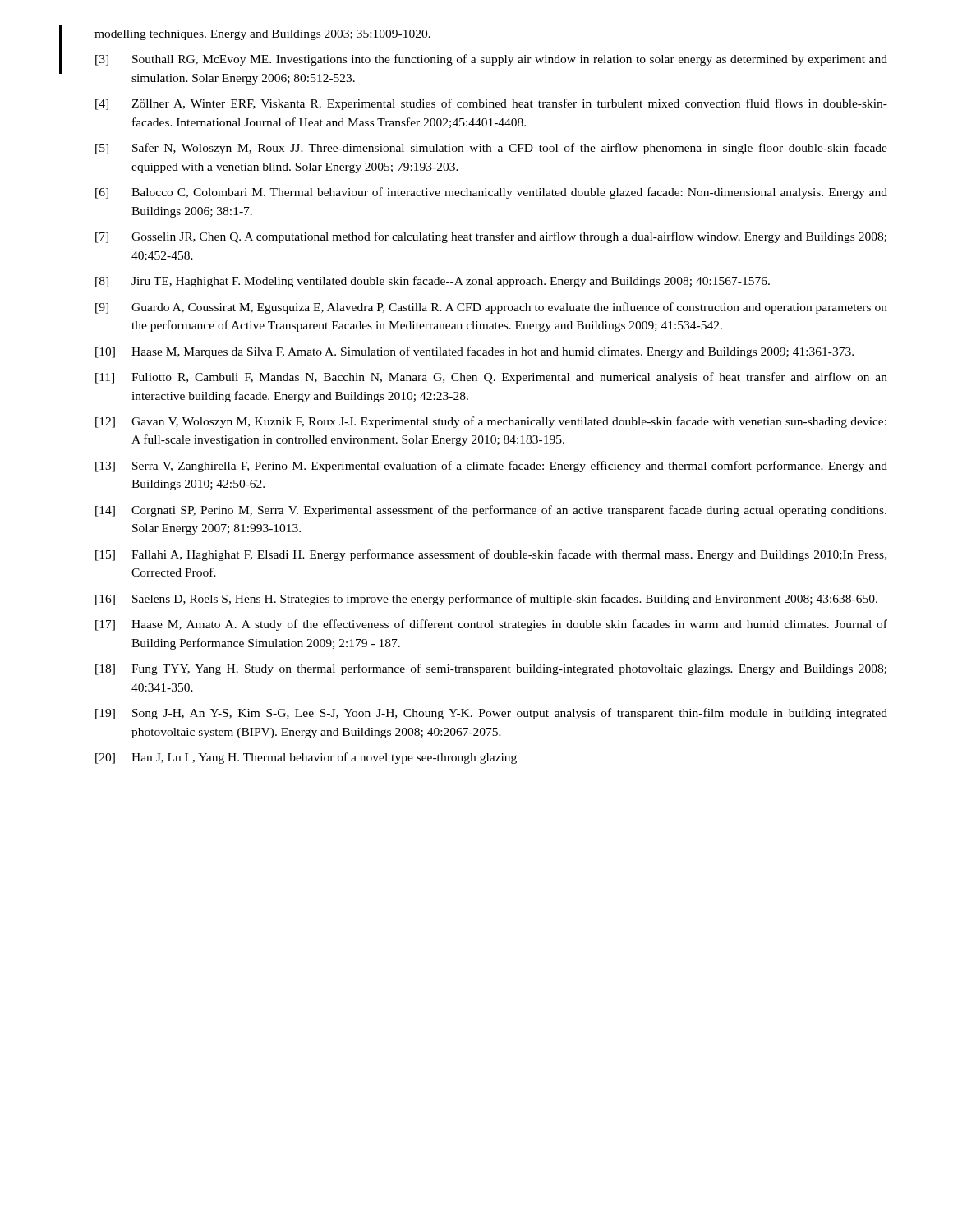Click on the block starting "[16] Saelens D, Roels"
Screen dimensions: 1232x953
(491, 599)
